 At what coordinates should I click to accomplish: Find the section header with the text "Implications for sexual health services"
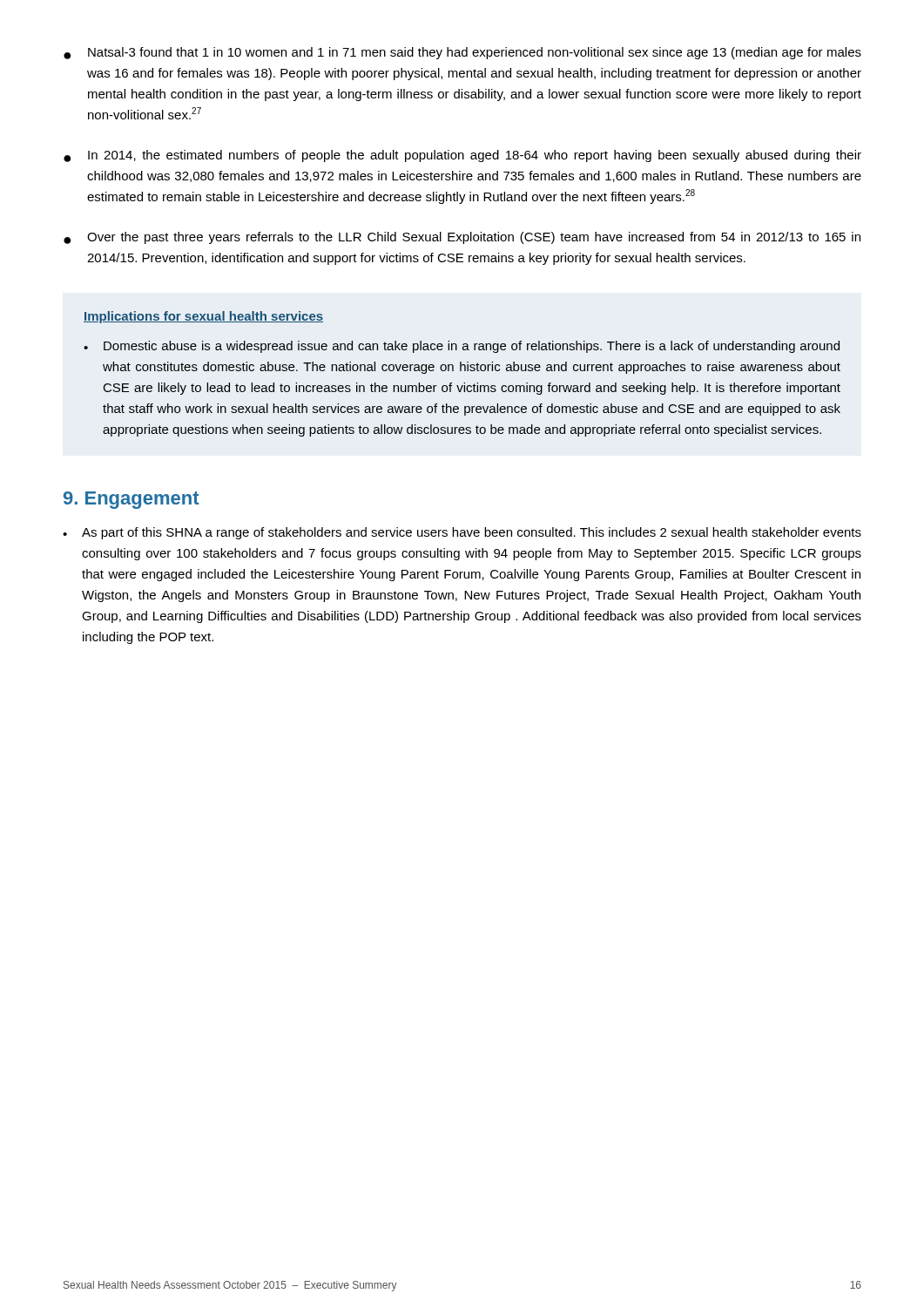coord(203,316)
